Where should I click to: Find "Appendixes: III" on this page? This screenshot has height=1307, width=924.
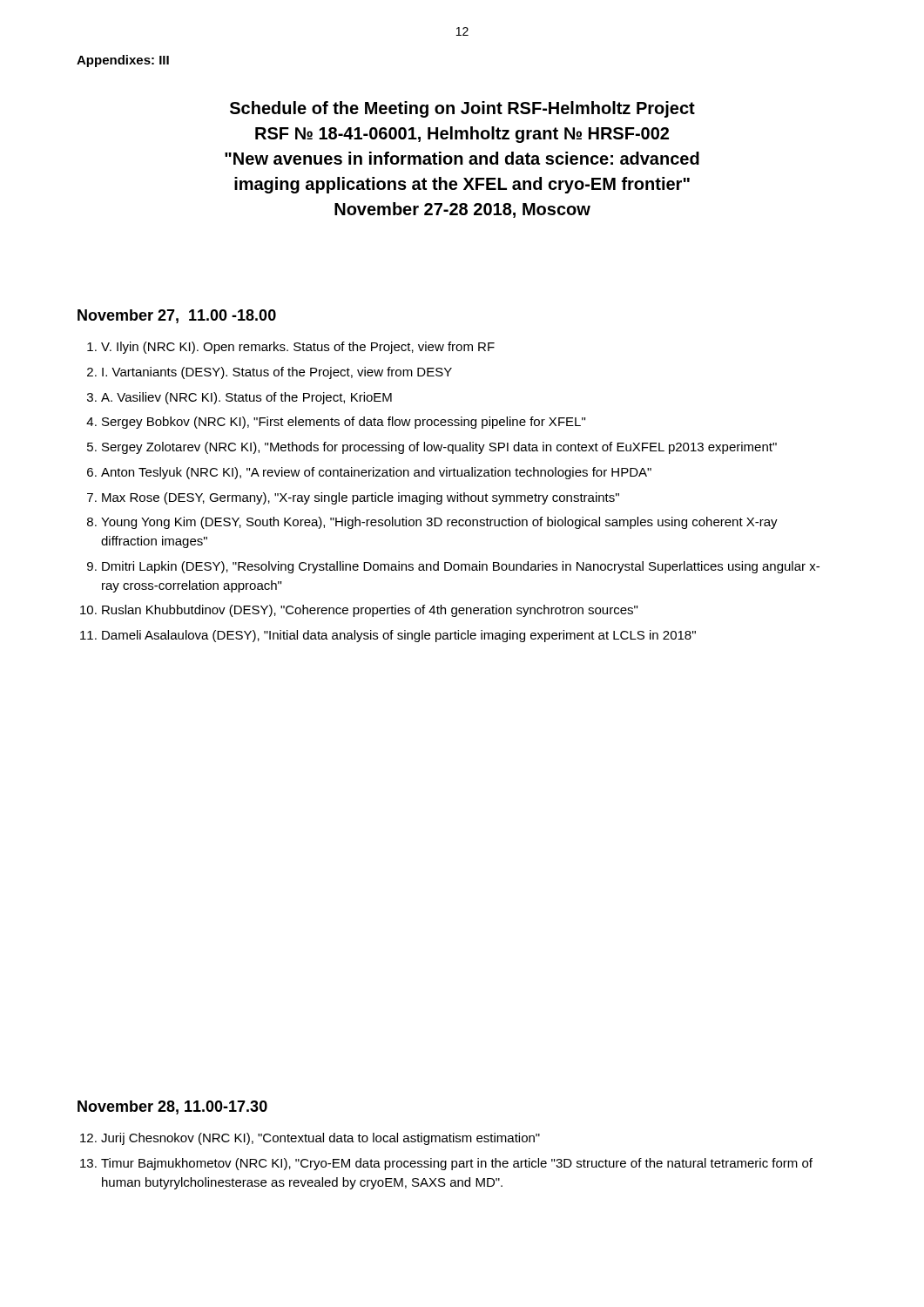[123, 60]
